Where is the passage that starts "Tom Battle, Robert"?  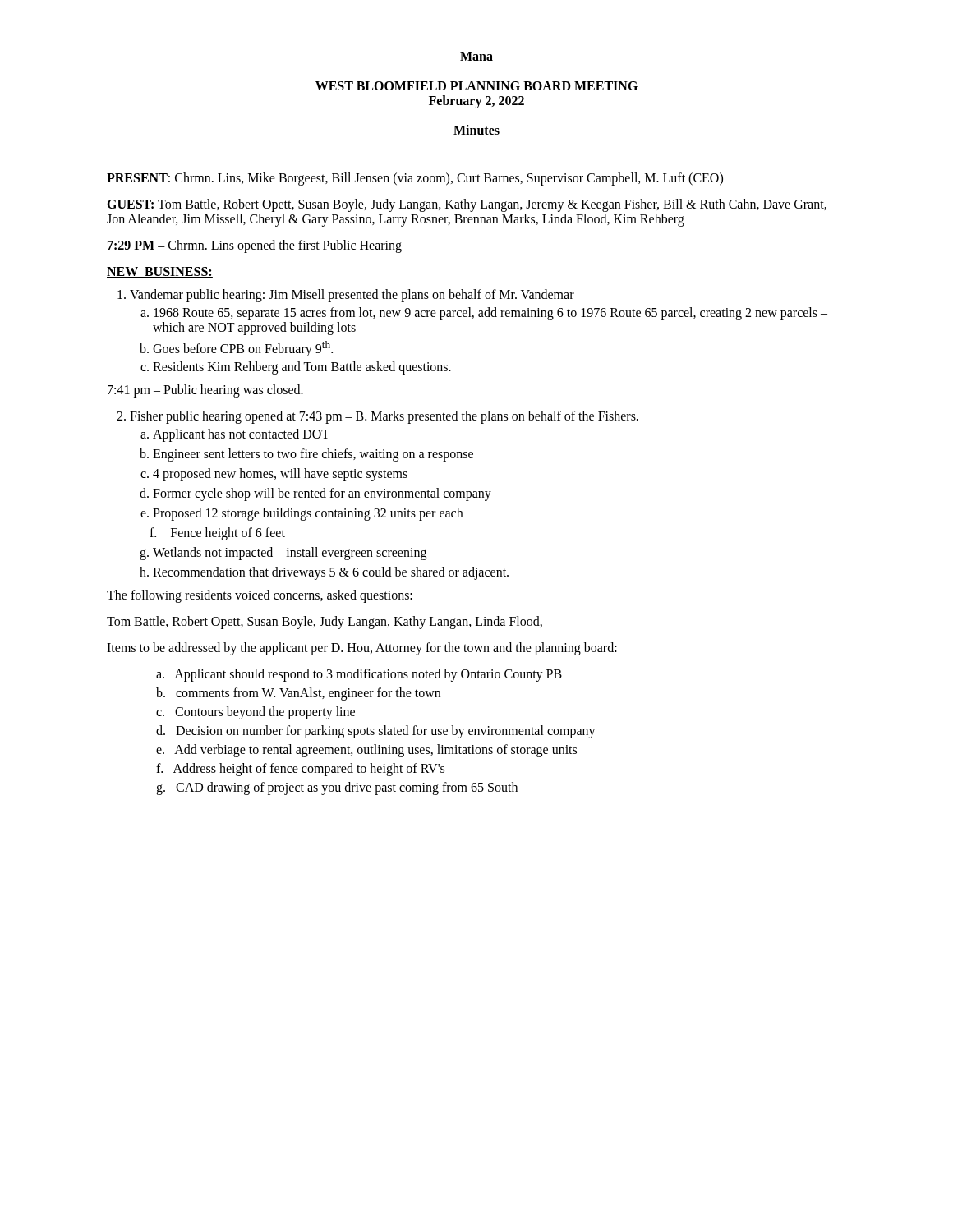pyautogui.click(x=325, y=622)
